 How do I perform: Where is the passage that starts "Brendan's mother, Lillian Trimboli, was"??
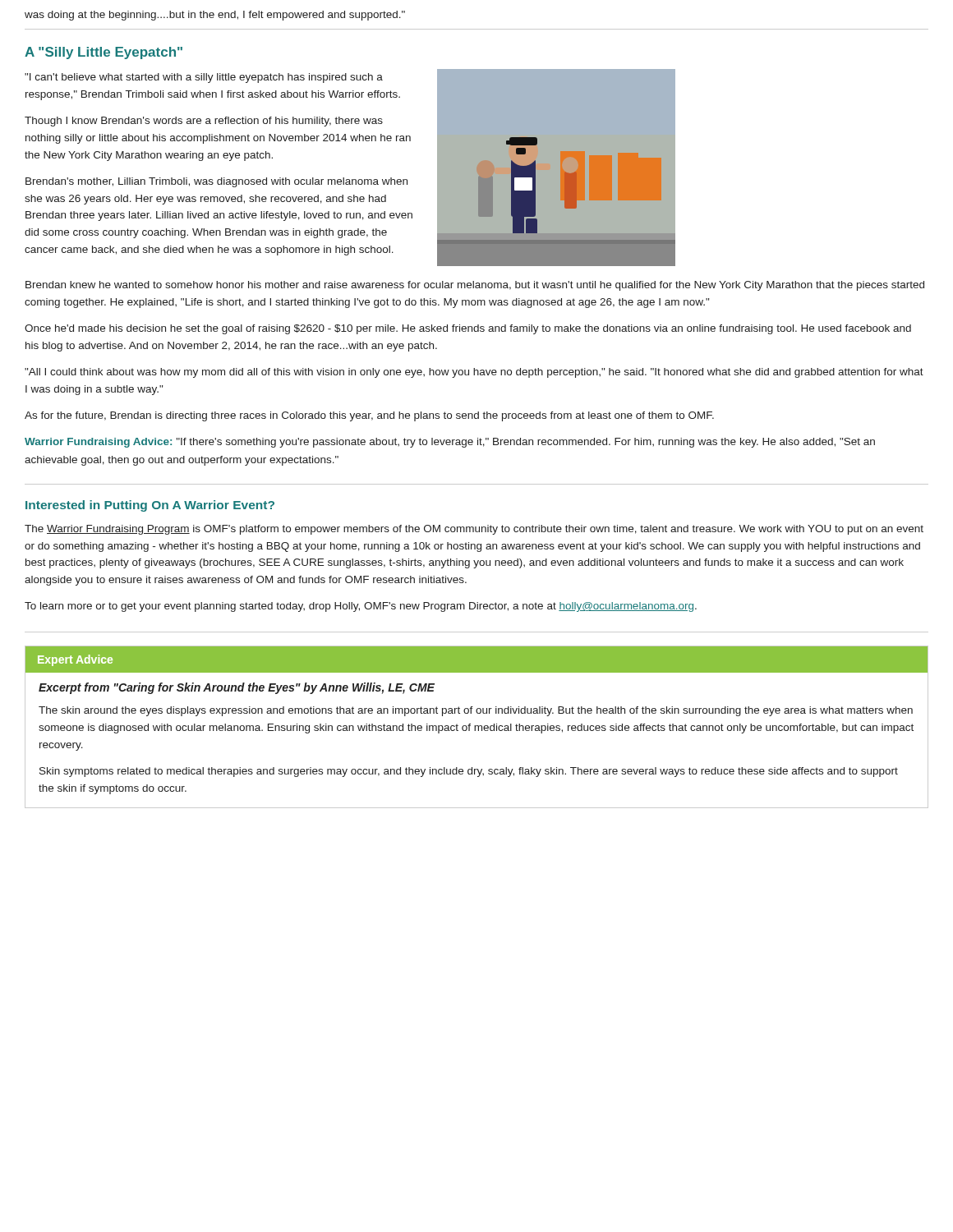[x=219, y=215]
